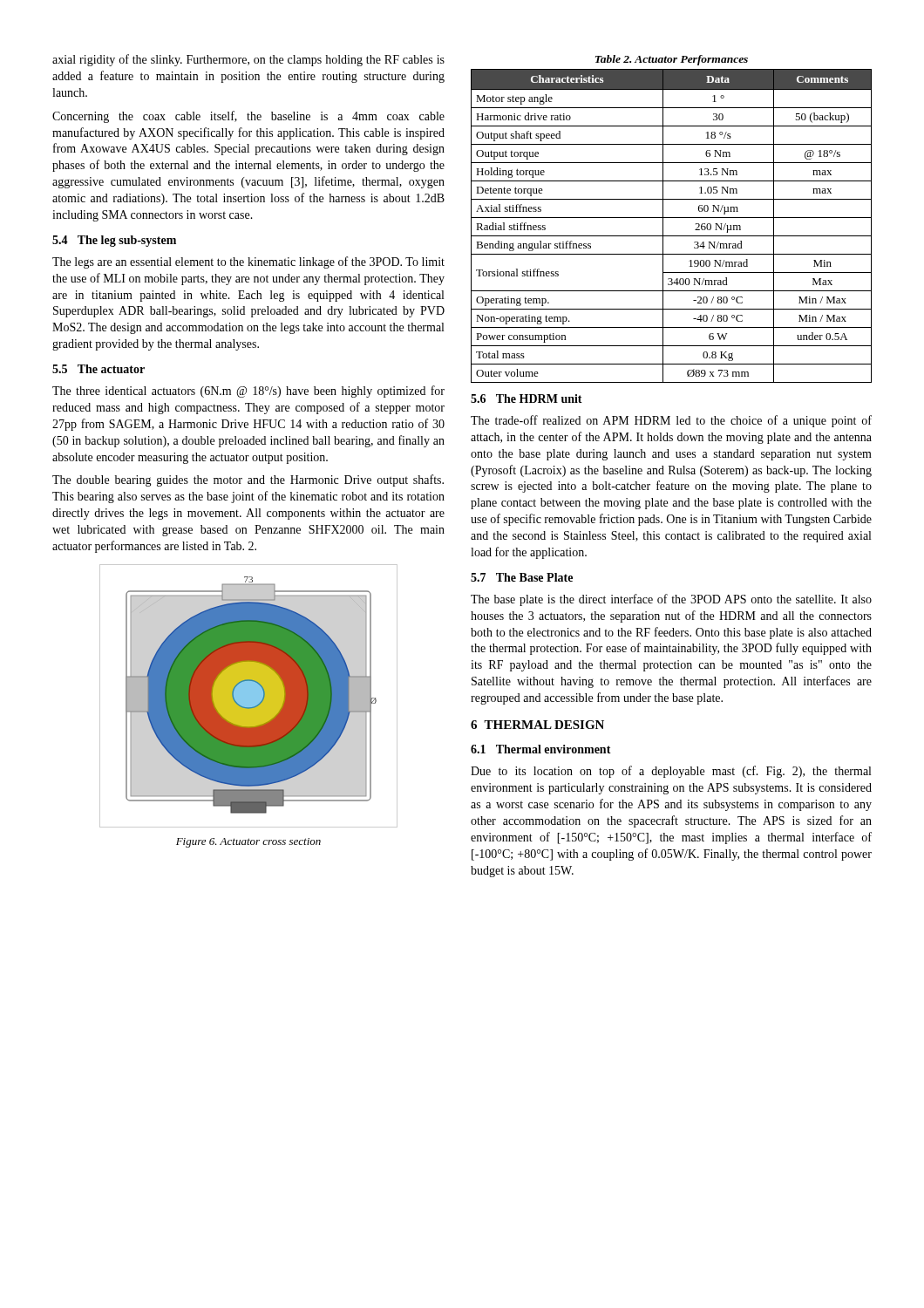Find the text block that reads "The three identical actuators (6N.m @ 18°/s) have"
This screenshot has width=924, height=1308.
tap(248, 470)
